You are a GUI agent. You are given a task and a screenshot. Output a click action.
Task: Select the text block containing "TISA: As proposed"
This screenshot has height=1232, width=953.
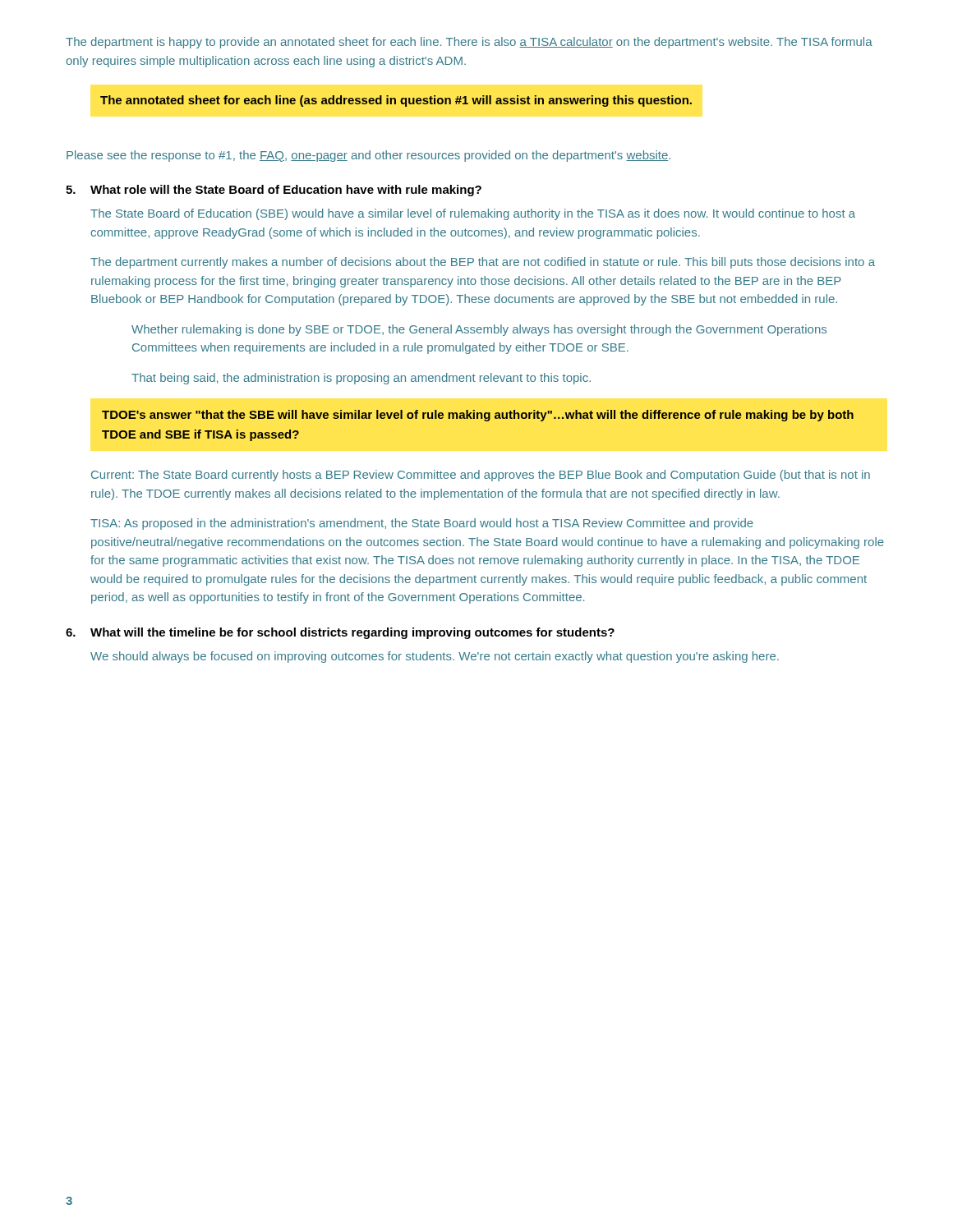489,560
